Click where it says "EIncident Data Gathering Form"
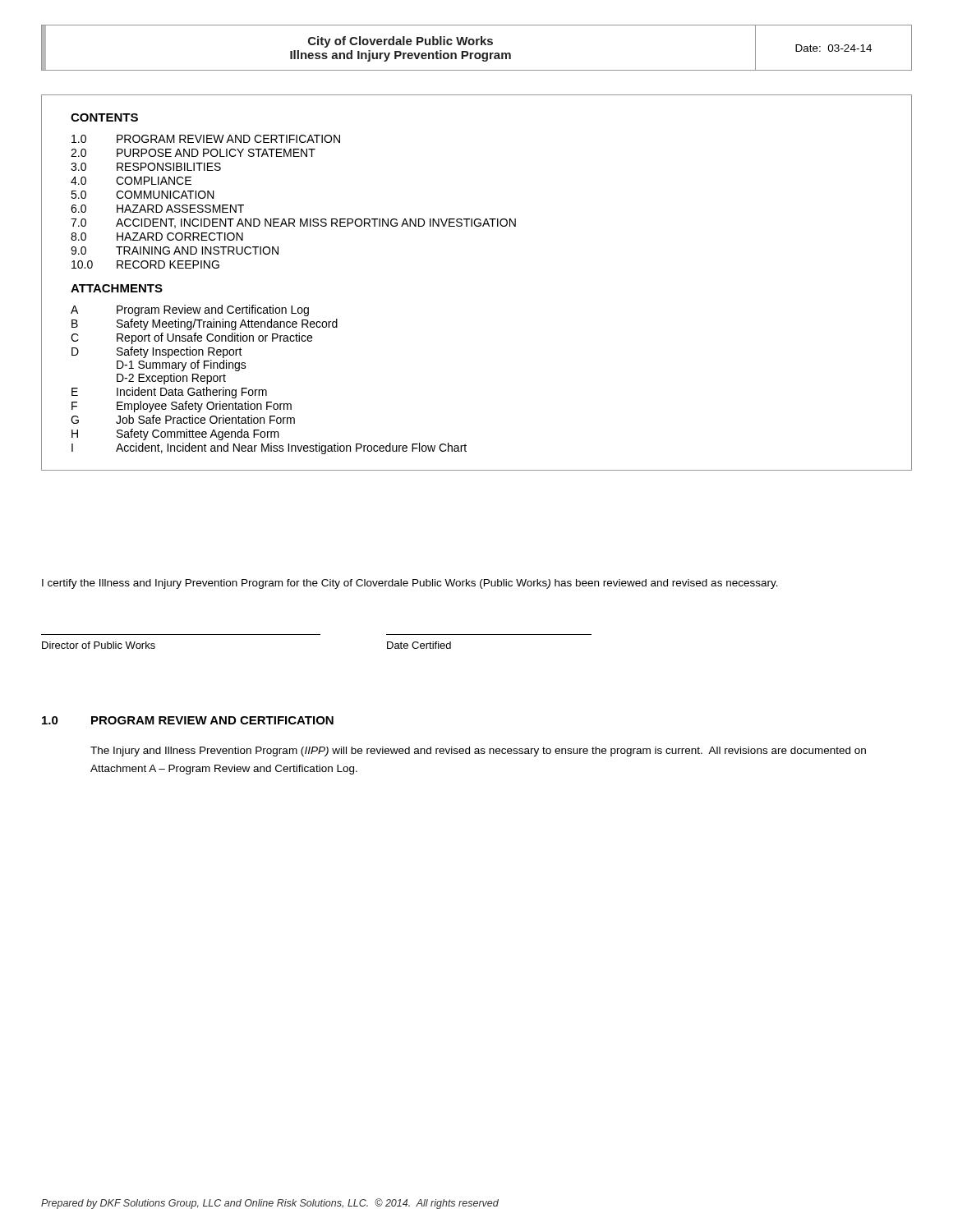The width and height of the screenshot is (953, 1232). pyautogui.click(x=169, y=392)
